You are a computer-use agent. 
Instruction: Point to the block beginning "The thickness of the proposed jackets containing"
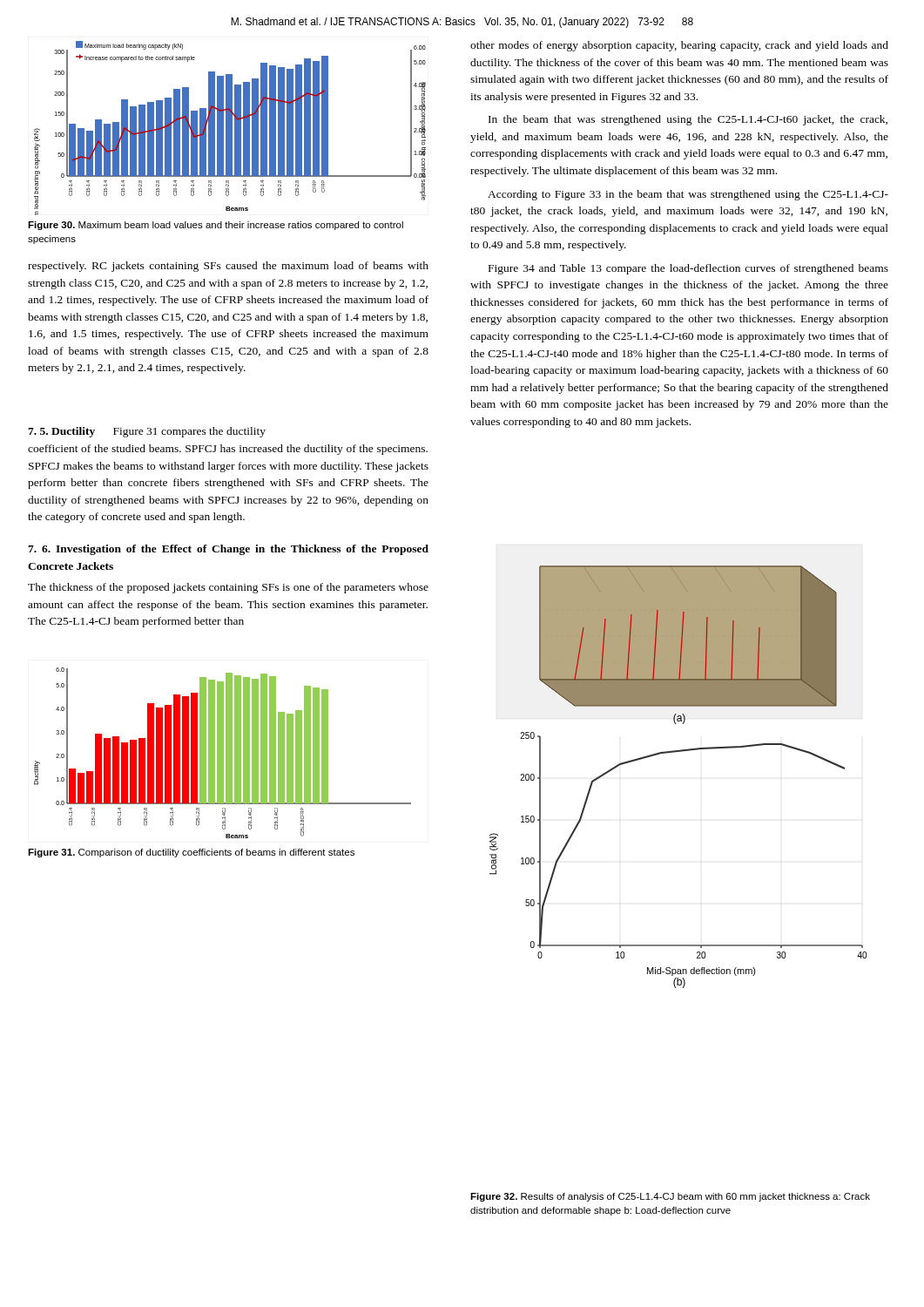[228, 604]
